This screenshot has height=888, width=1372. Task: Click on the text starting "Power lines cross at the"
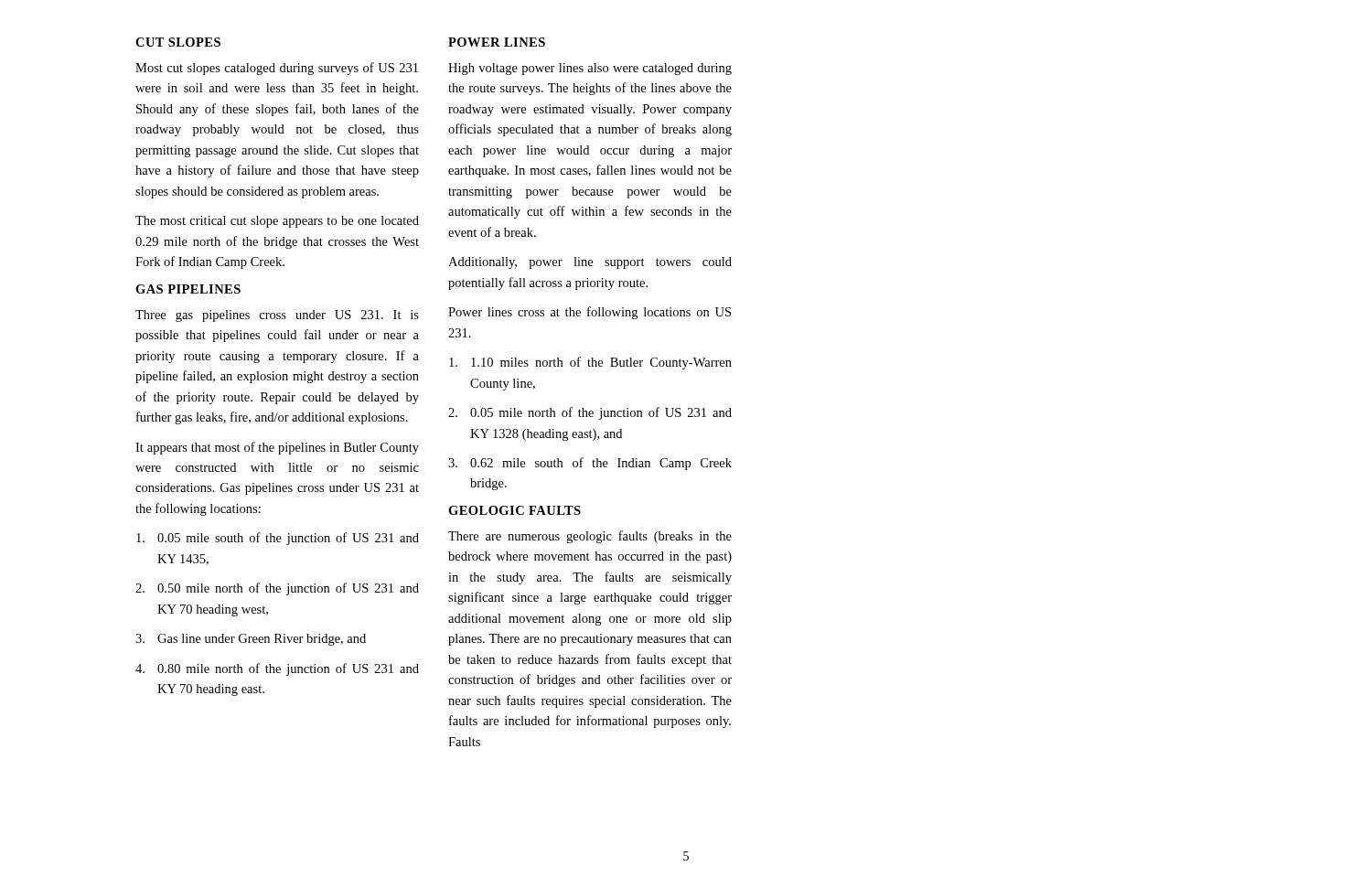[590, 322]
